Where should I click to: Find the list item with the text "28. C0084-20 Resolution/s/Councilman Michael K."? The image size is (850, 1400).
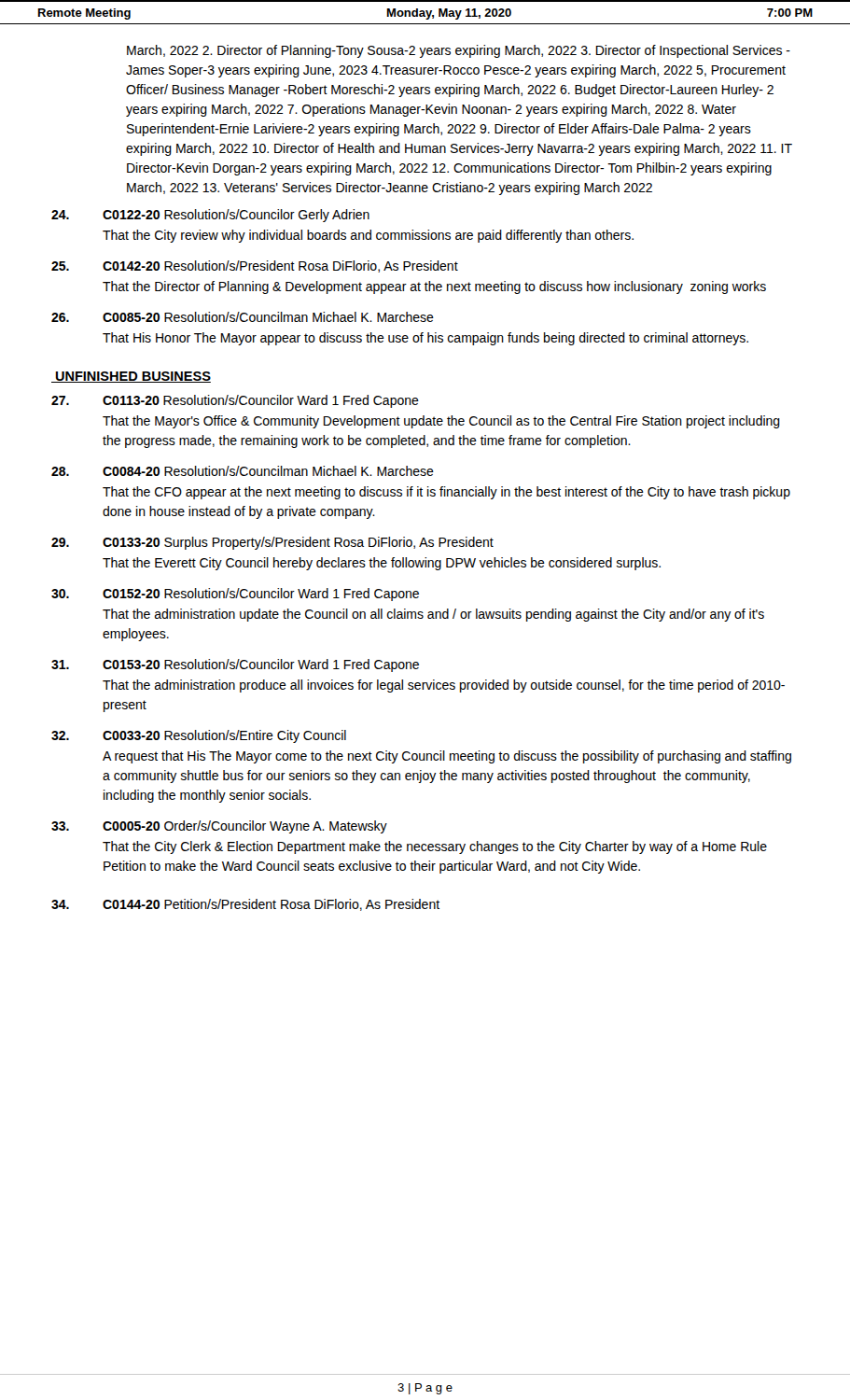[x=425, y=495]
